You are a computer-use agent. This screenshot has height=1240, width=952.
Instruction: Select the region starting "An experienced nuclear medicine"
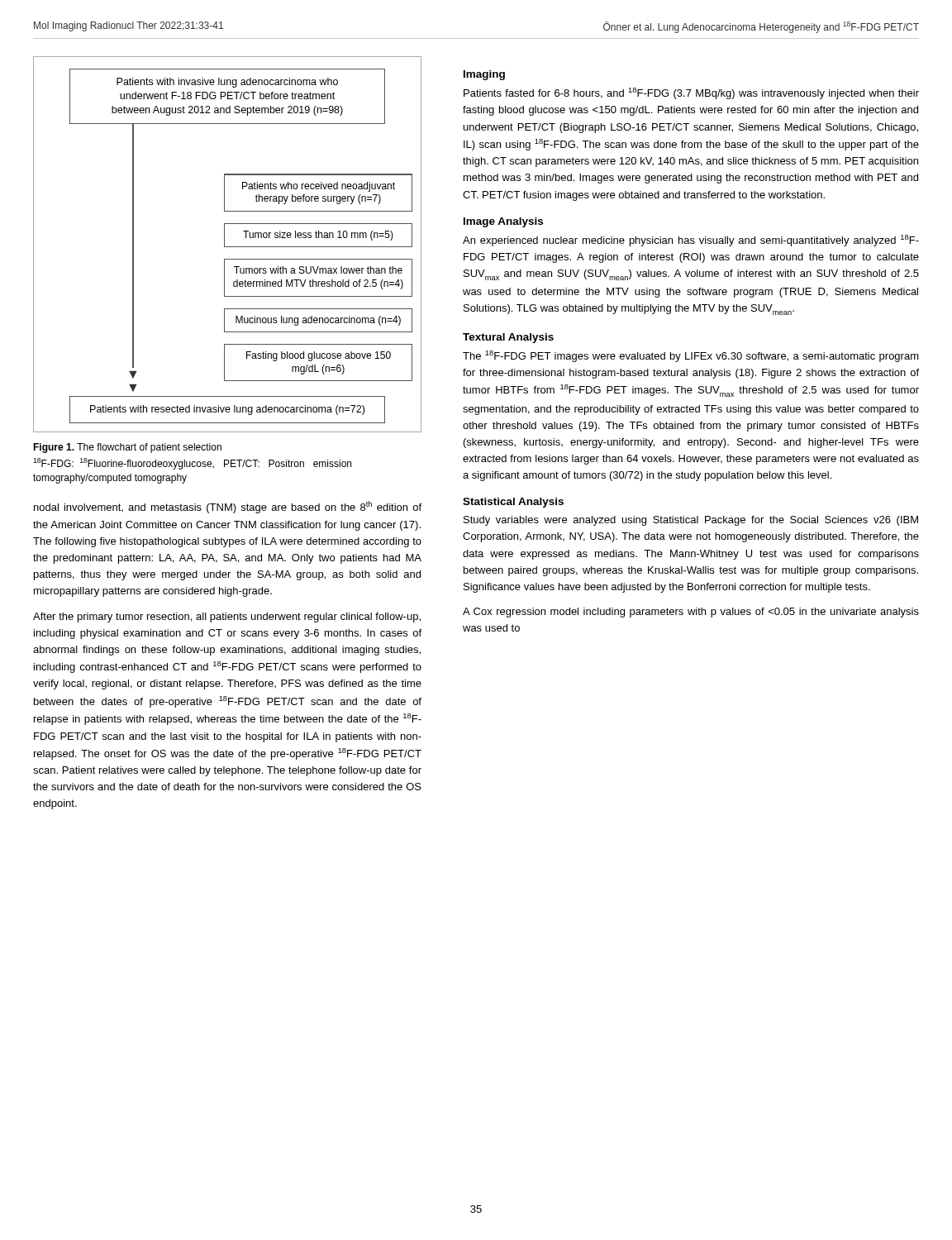[x=691, y=275]
